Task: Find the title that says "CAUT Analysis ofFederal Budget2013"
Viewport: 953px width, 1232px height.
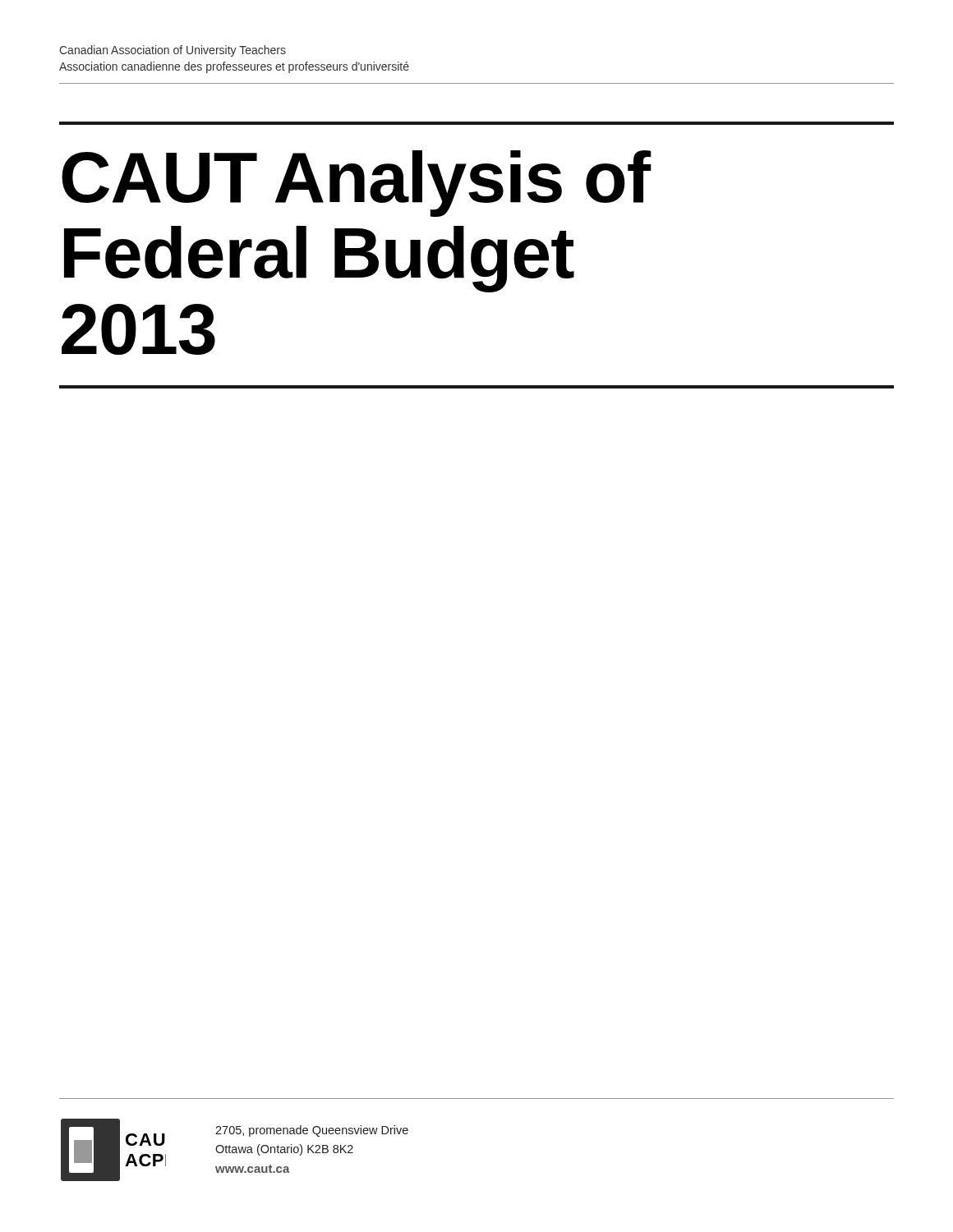Action: click(476, 255)
